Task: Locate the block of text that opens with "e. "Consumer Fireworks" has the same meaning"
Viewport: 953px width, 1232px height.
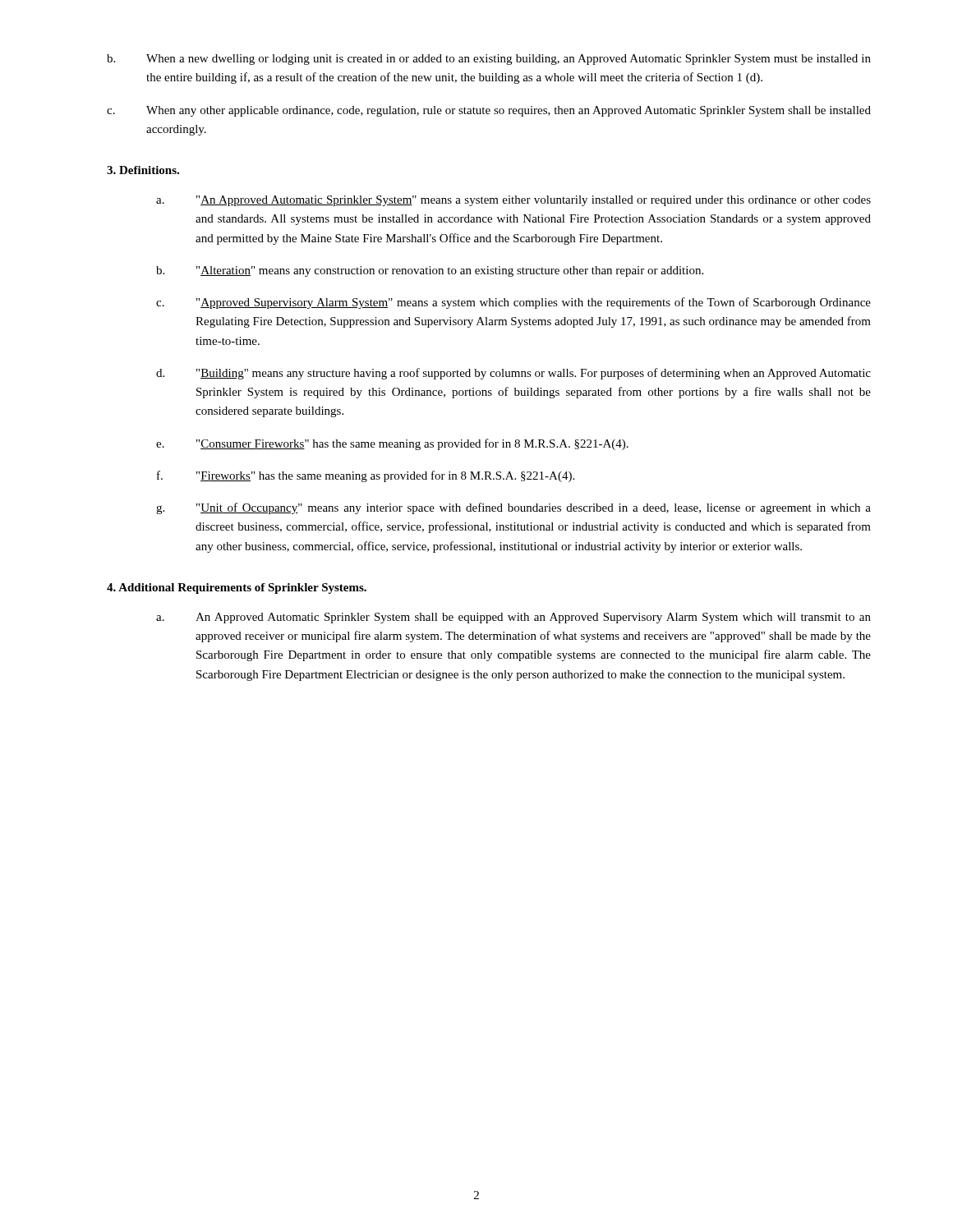Action: pyautogui.click(x=513, y=444)
